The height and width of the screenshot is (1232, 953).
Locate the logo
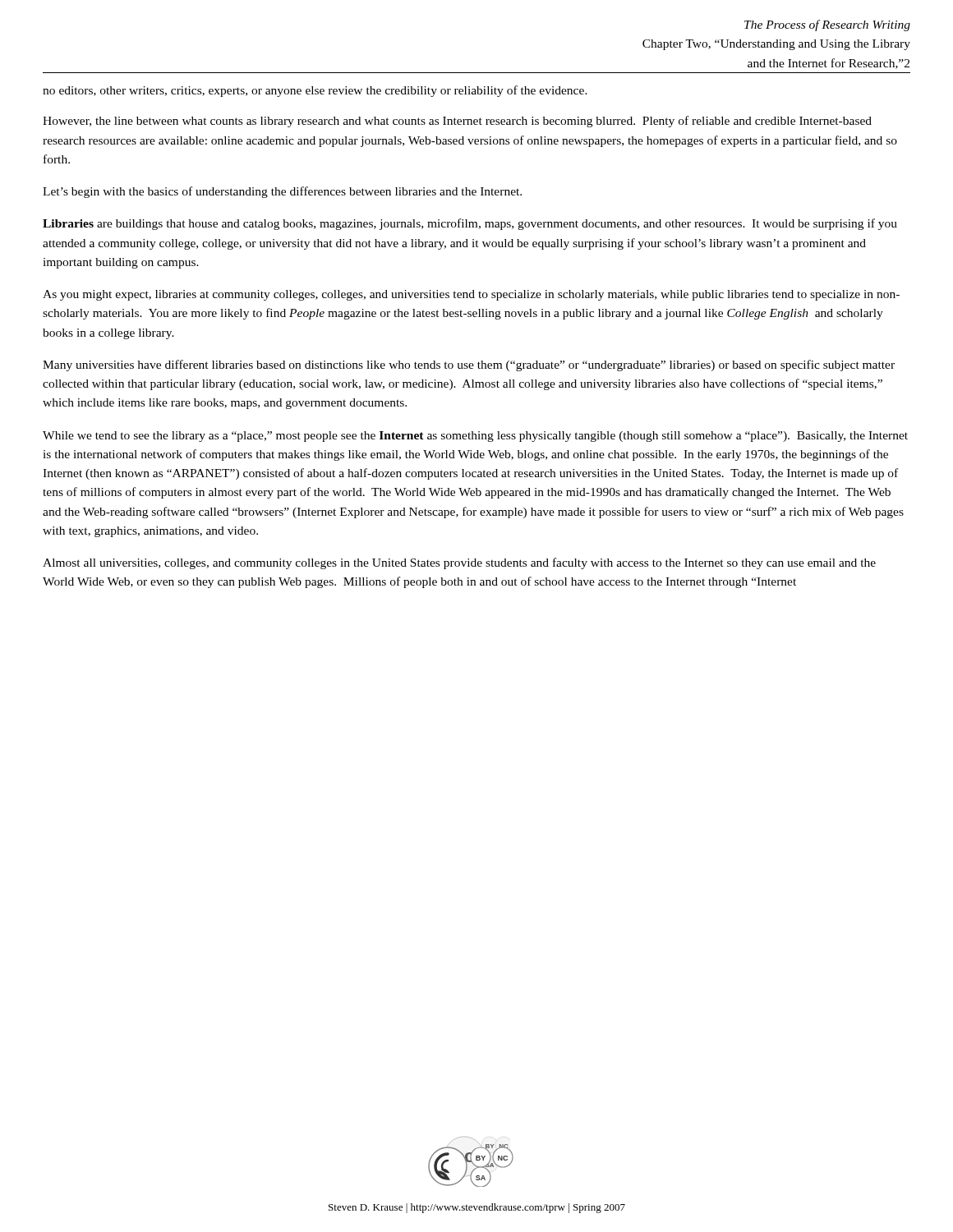pos(476,1166)
